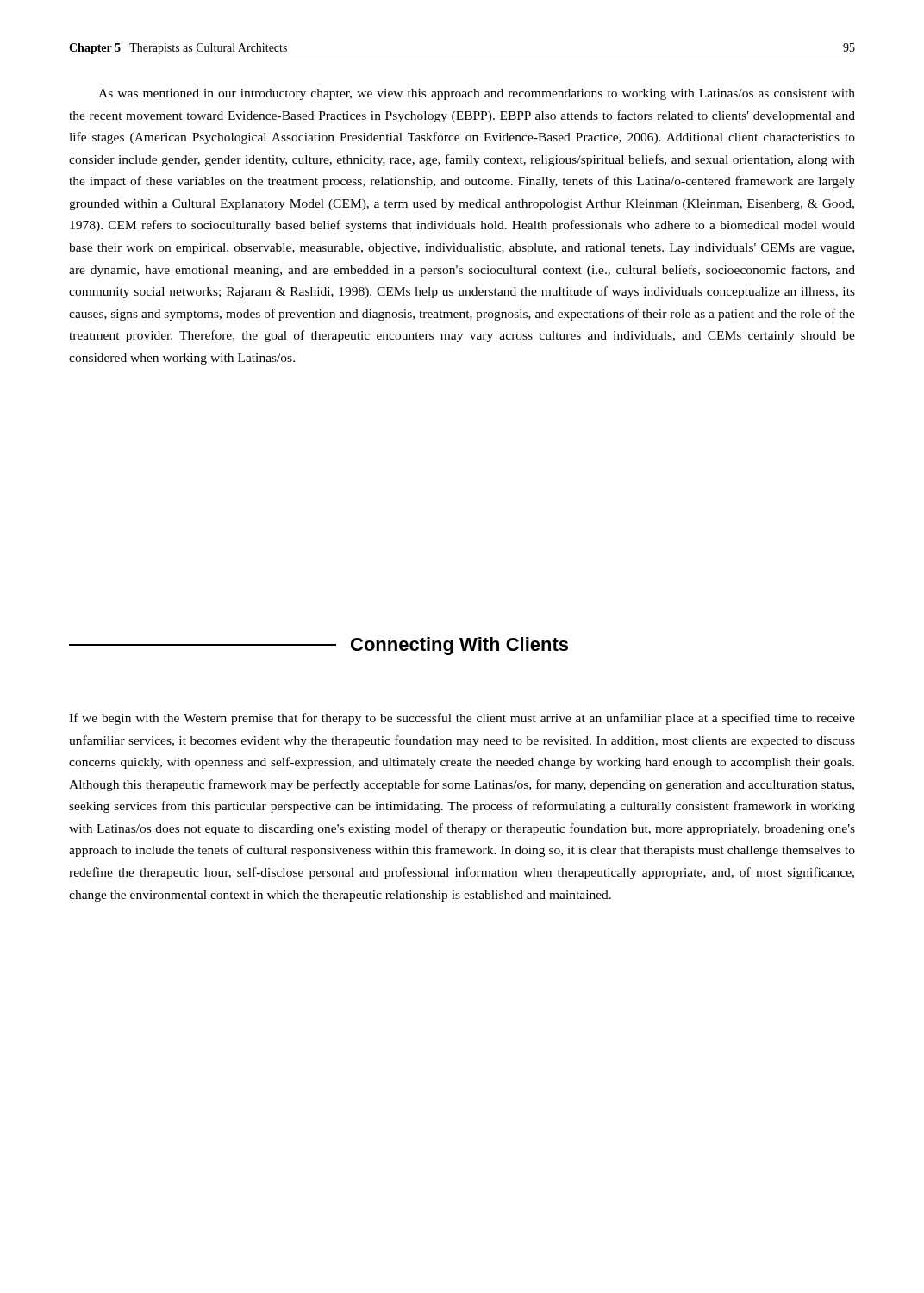Where is the passage that starts "As was mentioned in our introductory"?
This screenshot has width=924, height=1293.
pyautogui.click(x=462, y=225)
